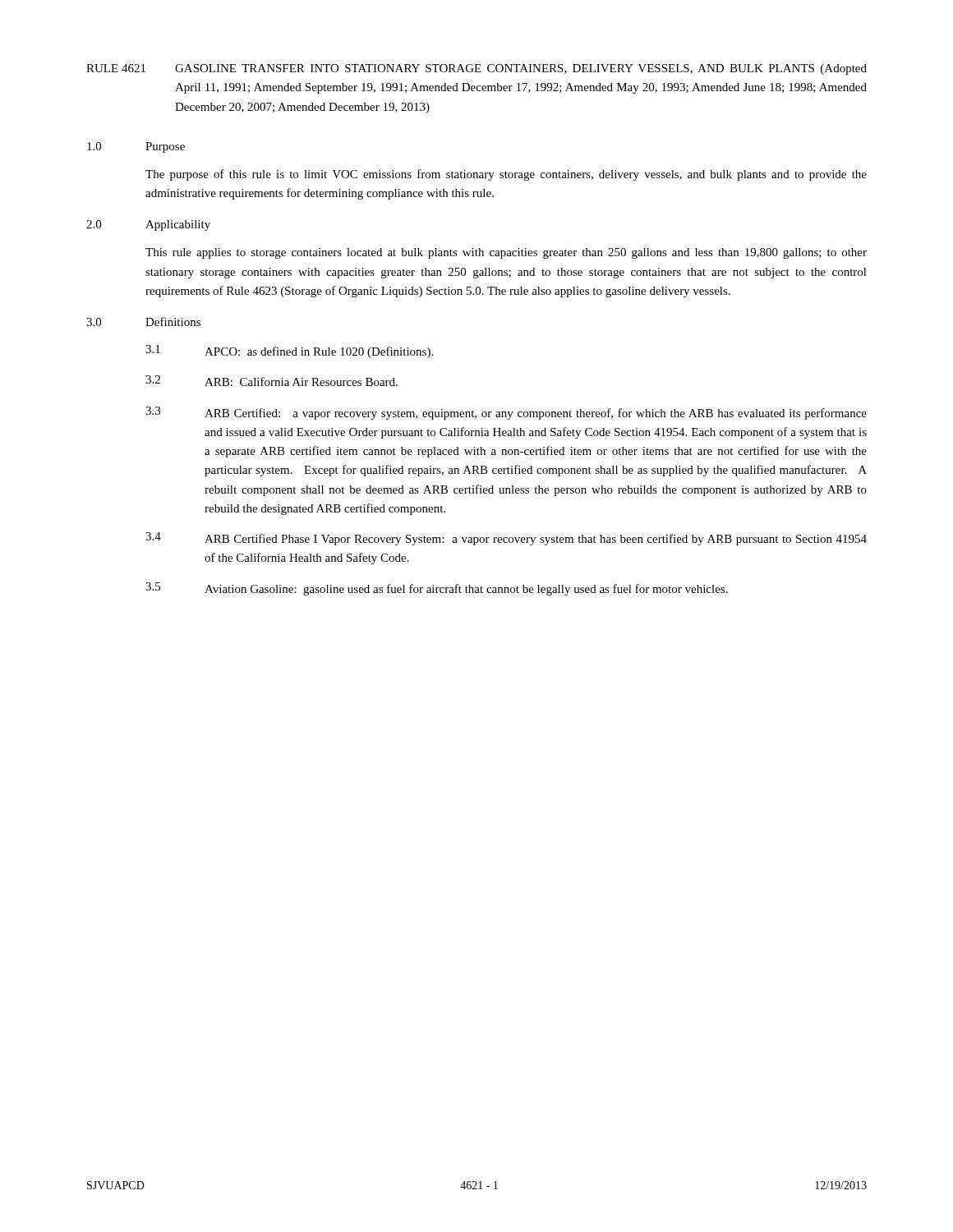Screen dimensions: 1232x953
Task: Point to the block beginning "3.3 ARB Certified: a vapor"
Action: click(x=506, y=461)
